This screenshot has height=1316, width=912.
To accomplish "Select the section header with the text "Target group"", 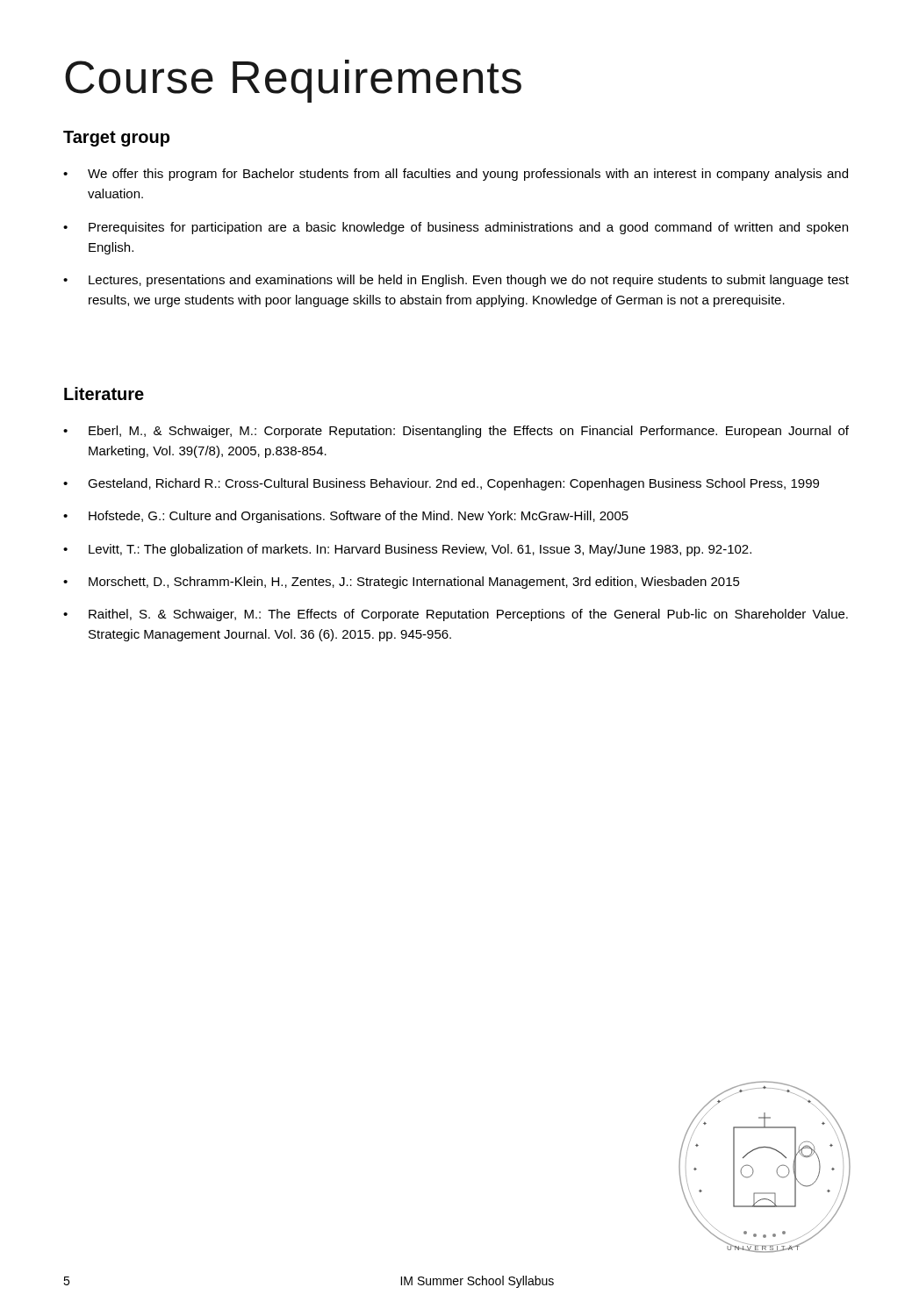I will click(x=117, y=137).
